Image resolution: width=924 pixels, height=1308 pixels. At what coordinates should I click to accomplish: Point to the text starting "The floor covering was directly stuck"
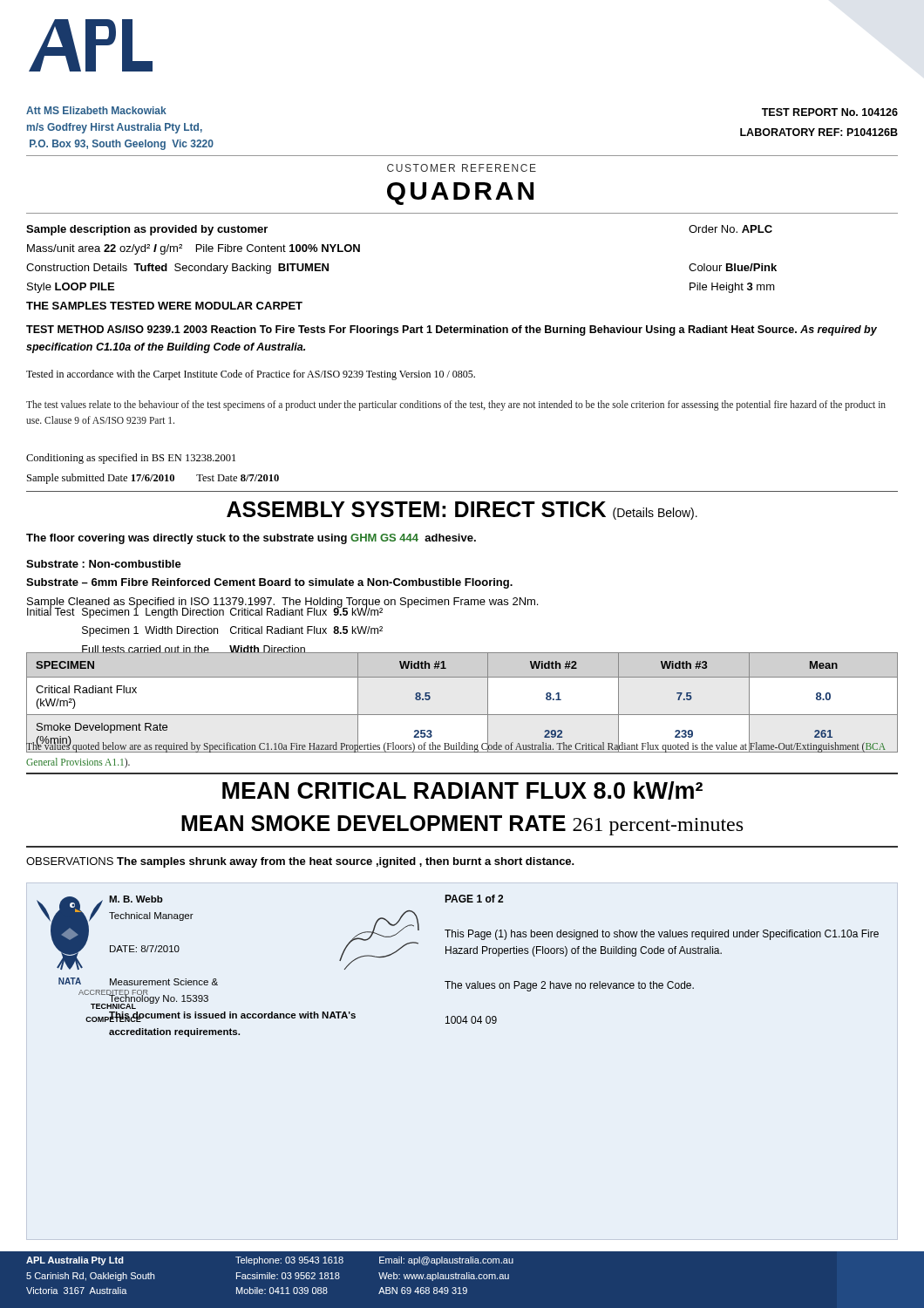click(x=251, y=538)
